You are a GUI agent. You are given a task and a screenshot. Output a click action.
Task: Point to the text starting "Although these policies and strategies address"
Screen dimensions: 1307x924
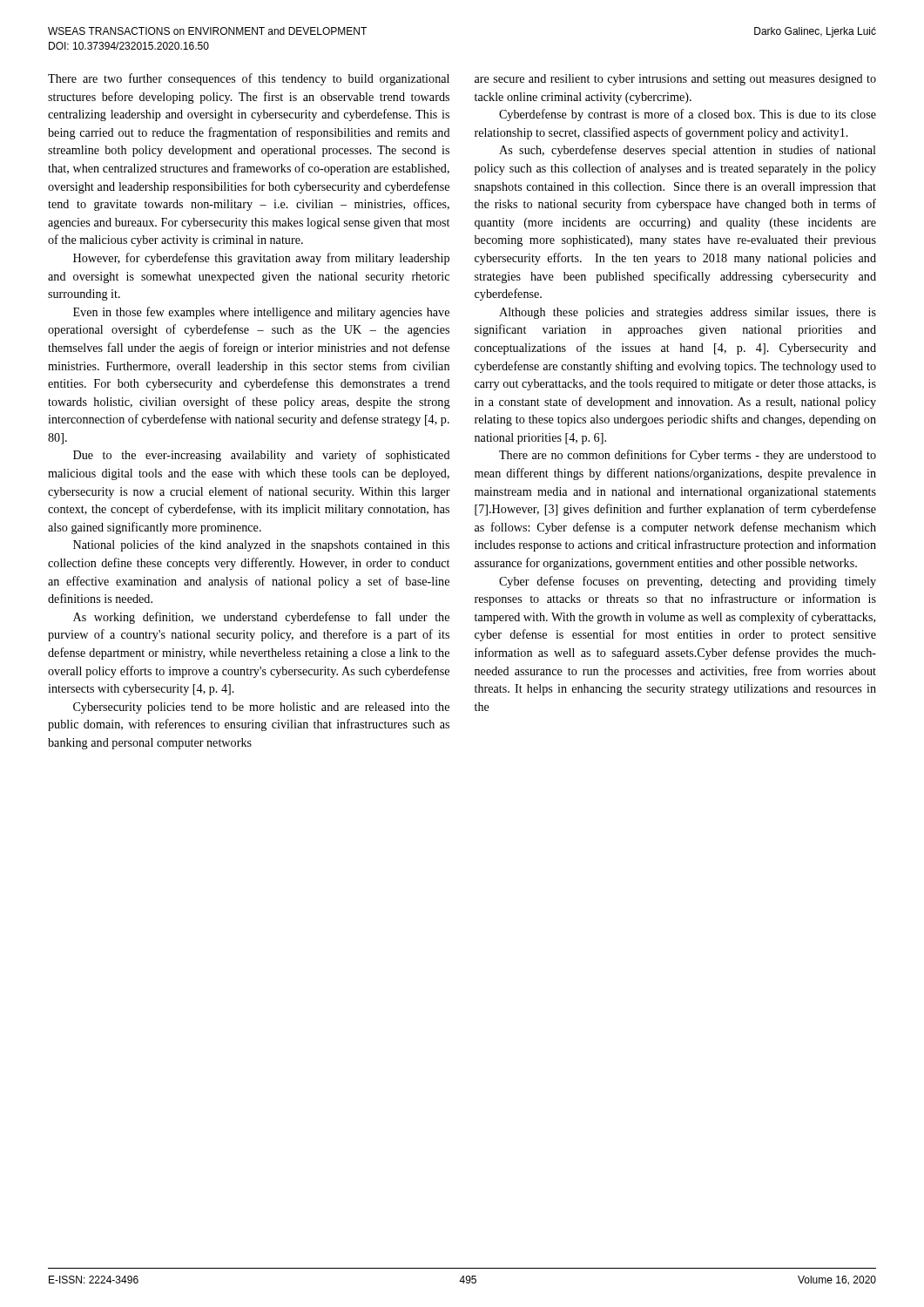[x=675, y=375]
